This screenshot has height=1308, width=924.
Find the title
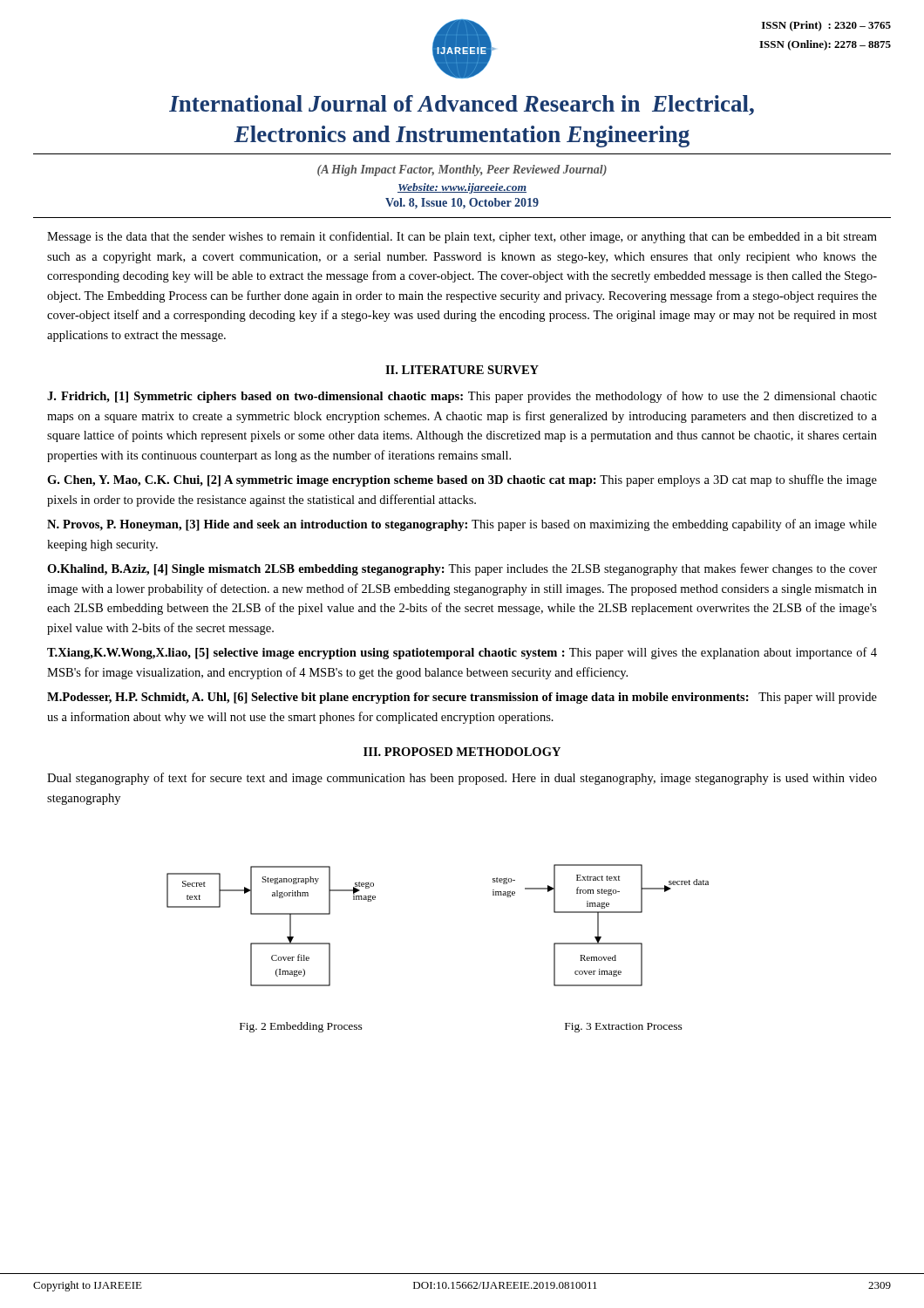click(x=462, y=120)
